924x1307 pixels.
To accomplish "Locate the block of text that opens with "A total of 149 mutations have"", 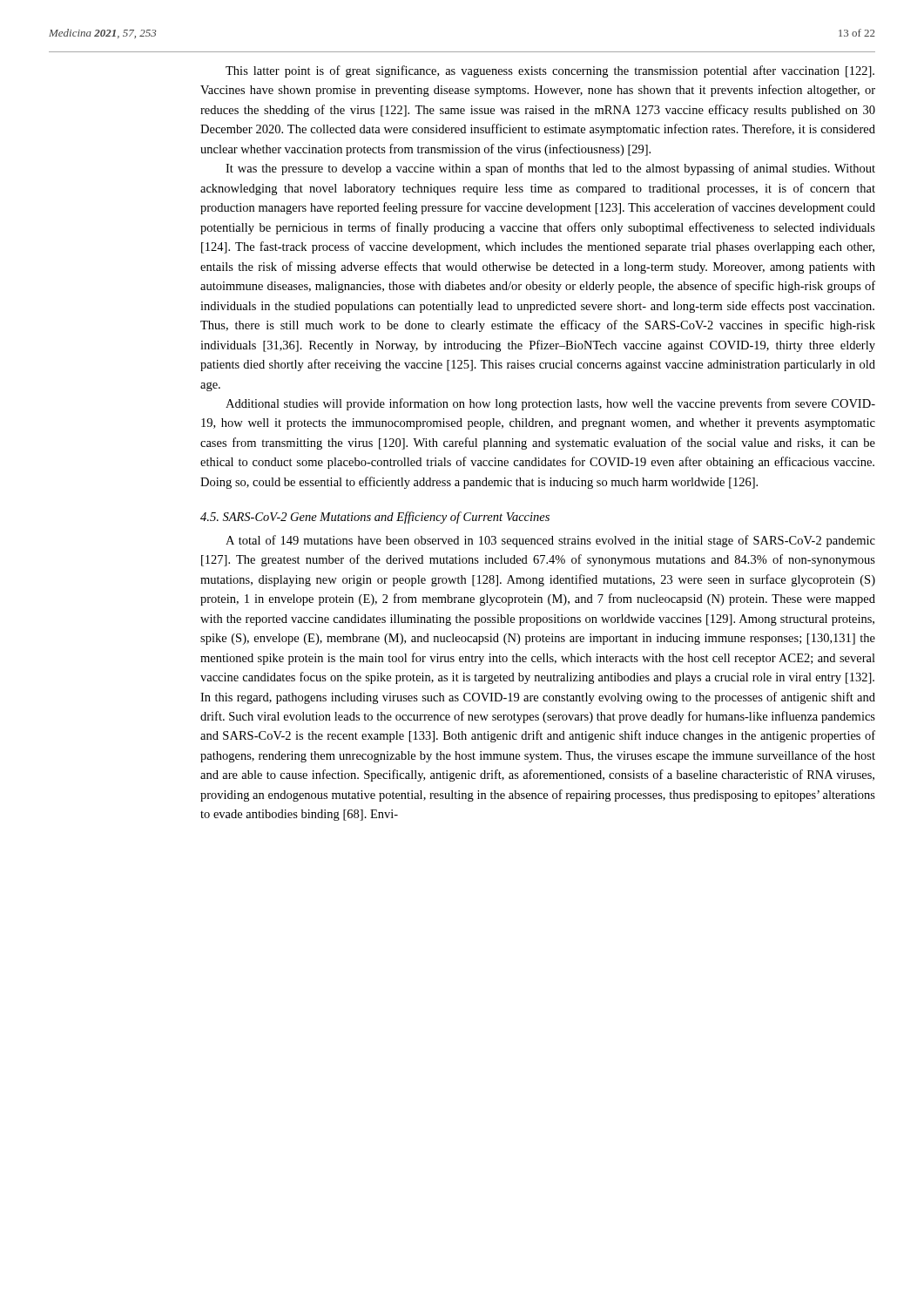I will coord(538,677).
